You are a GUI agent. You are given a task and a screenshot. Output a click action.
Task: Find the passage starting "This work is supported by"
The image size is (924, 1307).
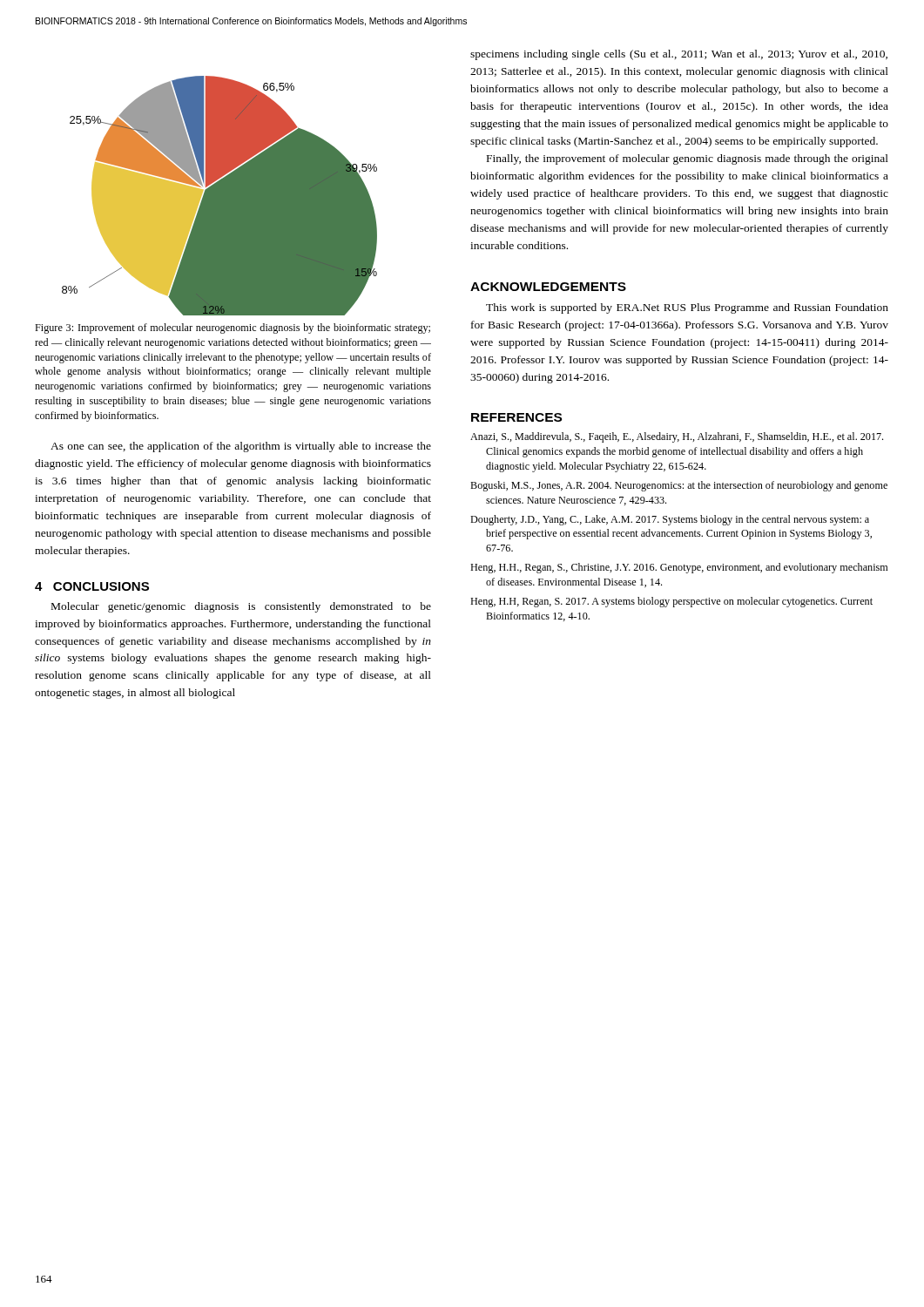click(679, 342)
